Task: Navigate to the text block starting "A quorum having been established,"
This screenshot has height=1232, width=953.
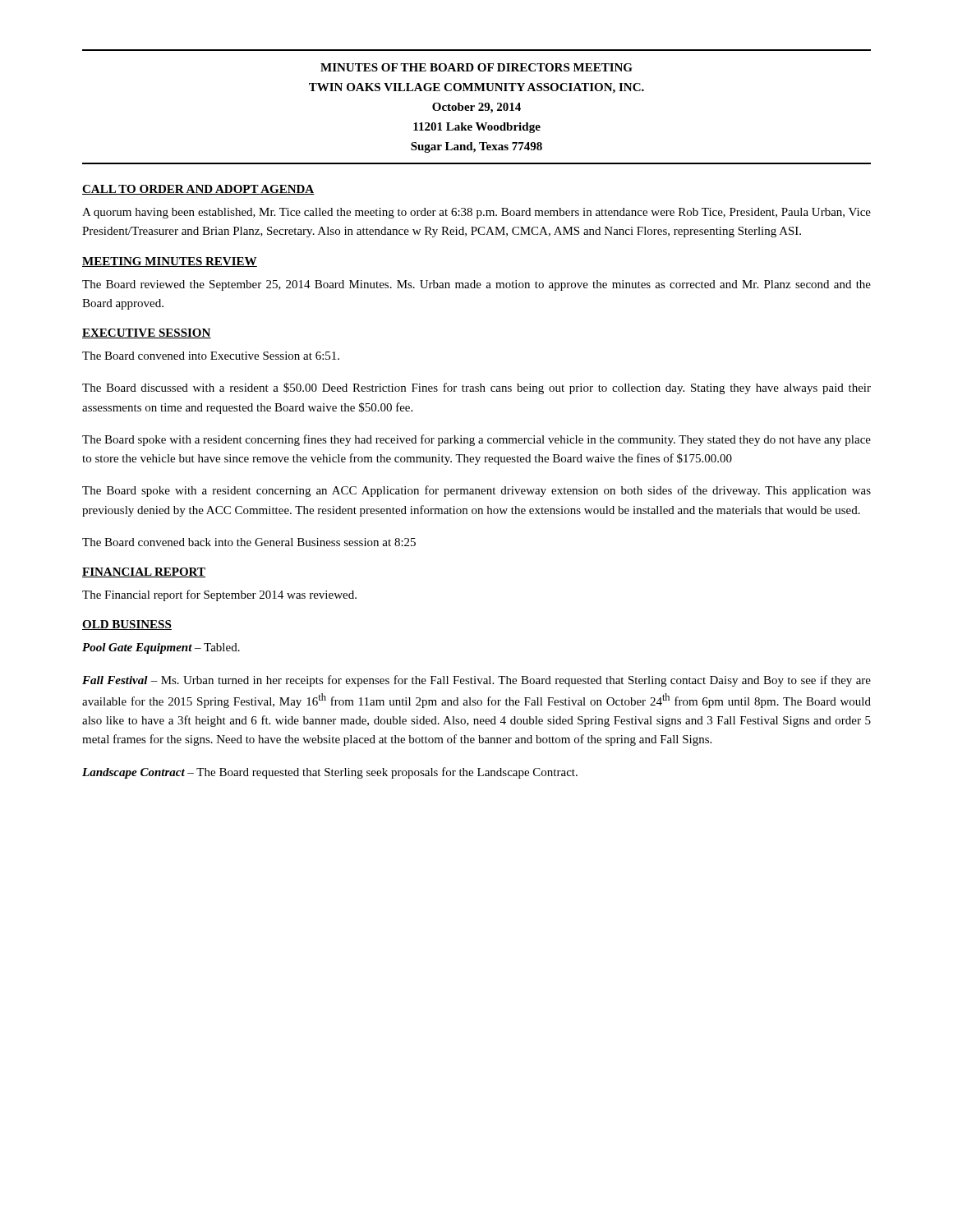Action: 476,221
